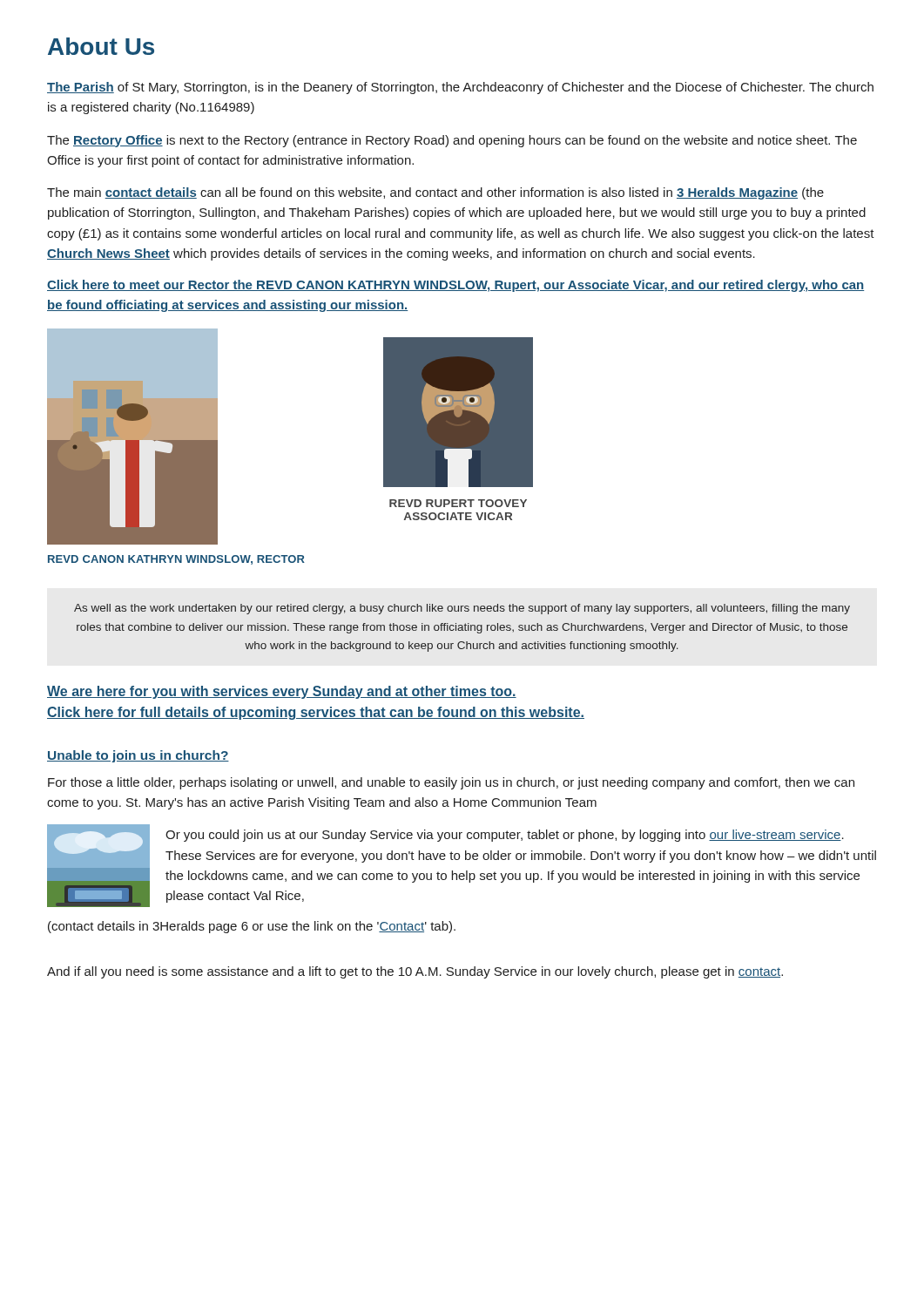Navigate to the text starting "Revd Rupert Toovey Associate Vicar"
Viewport: 924px width, 1307px height.
[458, 510]
